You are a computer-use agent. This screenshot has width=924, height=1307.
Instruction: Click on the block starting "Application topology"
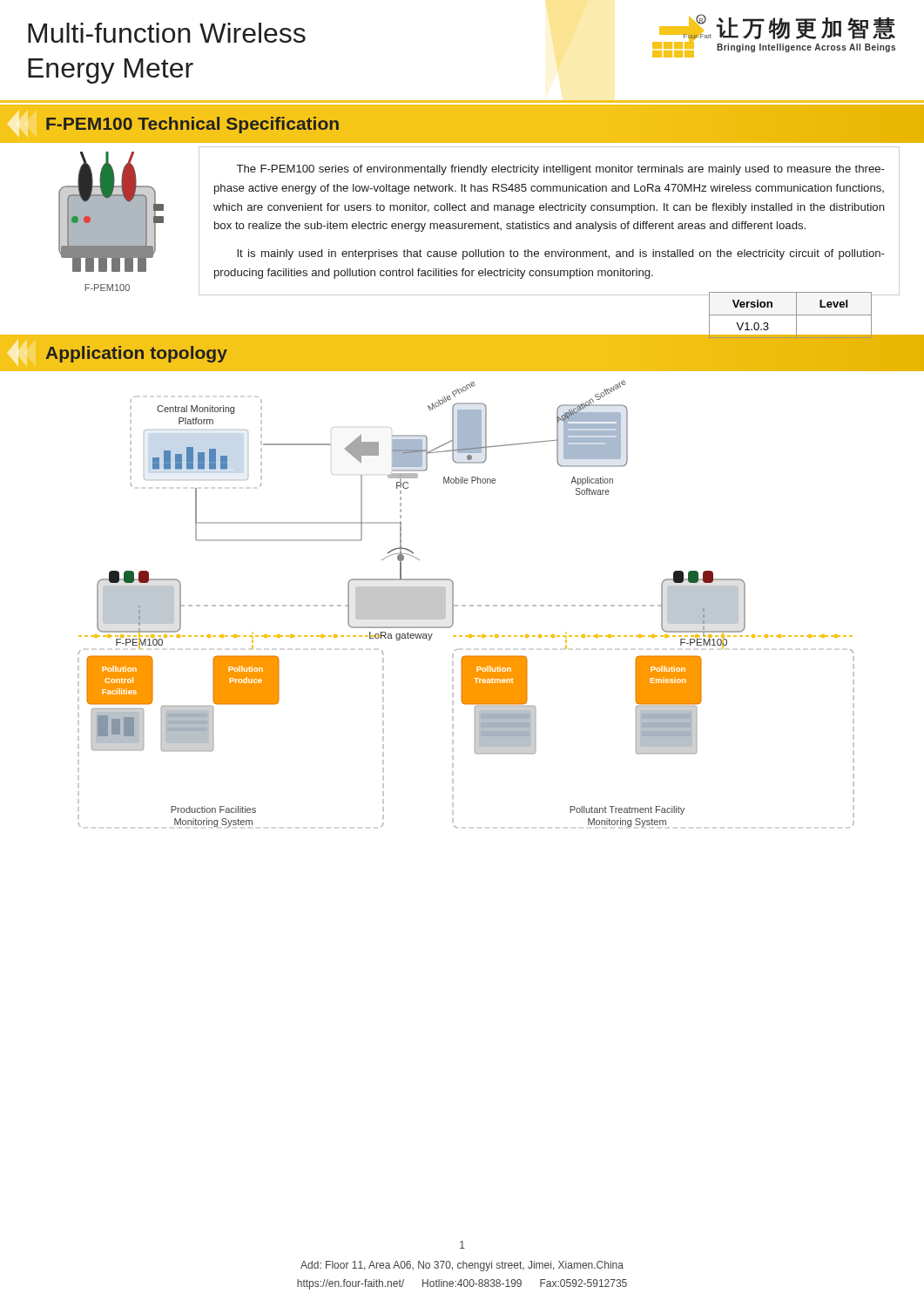tap(117, 353)
